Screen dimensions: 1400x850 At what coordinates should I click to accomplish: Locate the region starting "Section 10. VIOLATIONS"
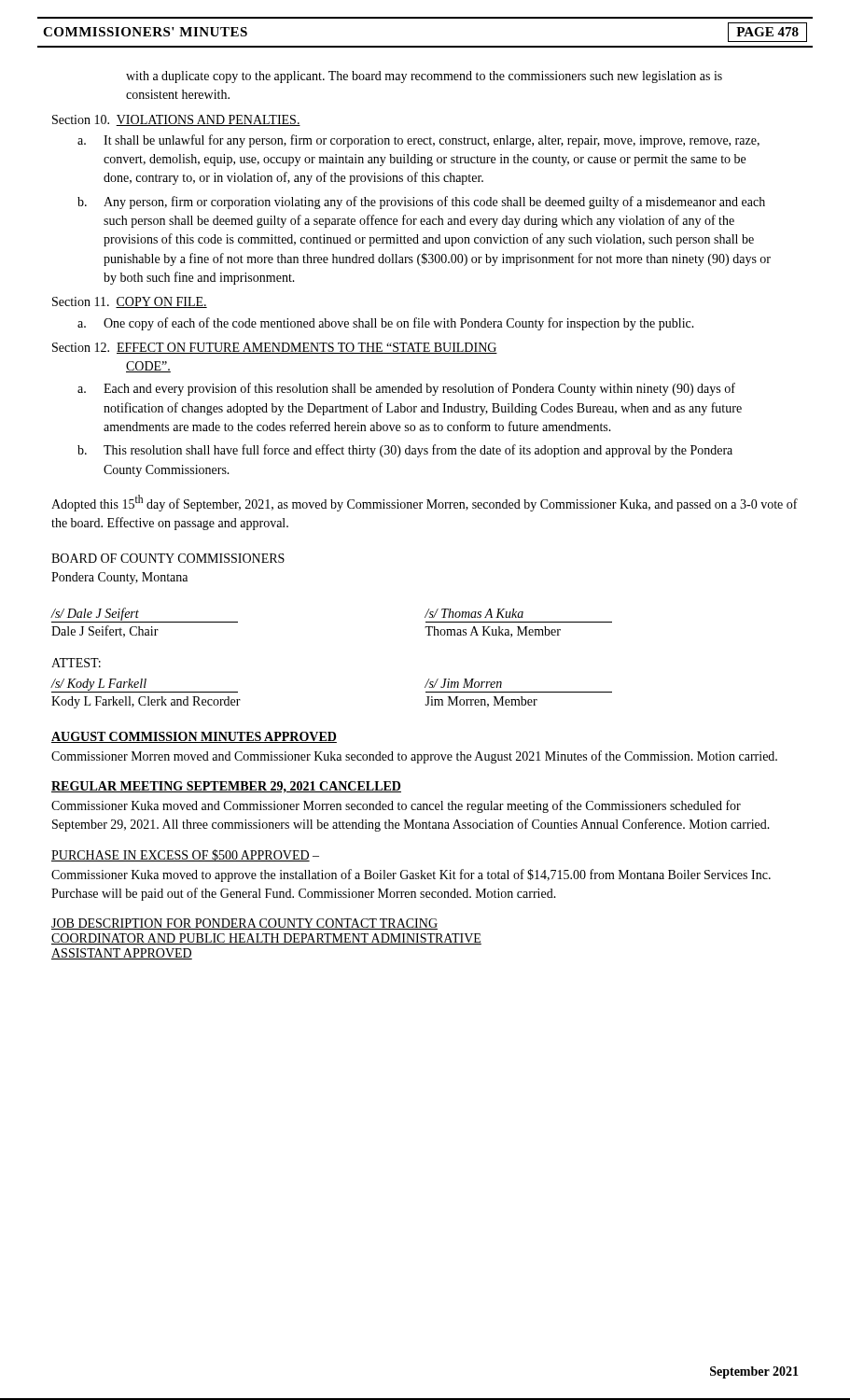tap(176, 120)
